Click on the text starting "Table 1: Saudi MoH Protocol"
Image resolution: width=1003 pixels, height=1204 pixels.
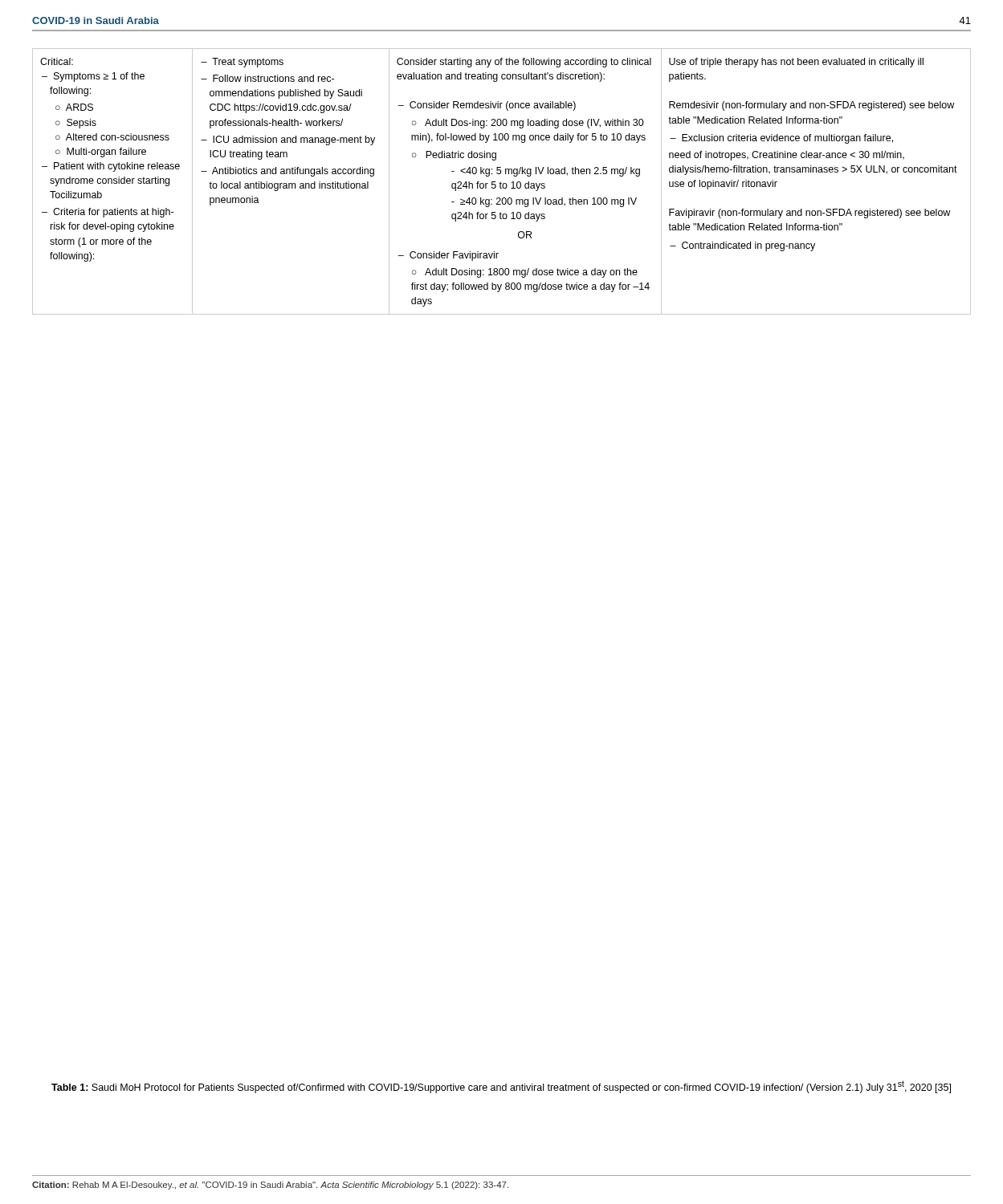[501, 1086]
